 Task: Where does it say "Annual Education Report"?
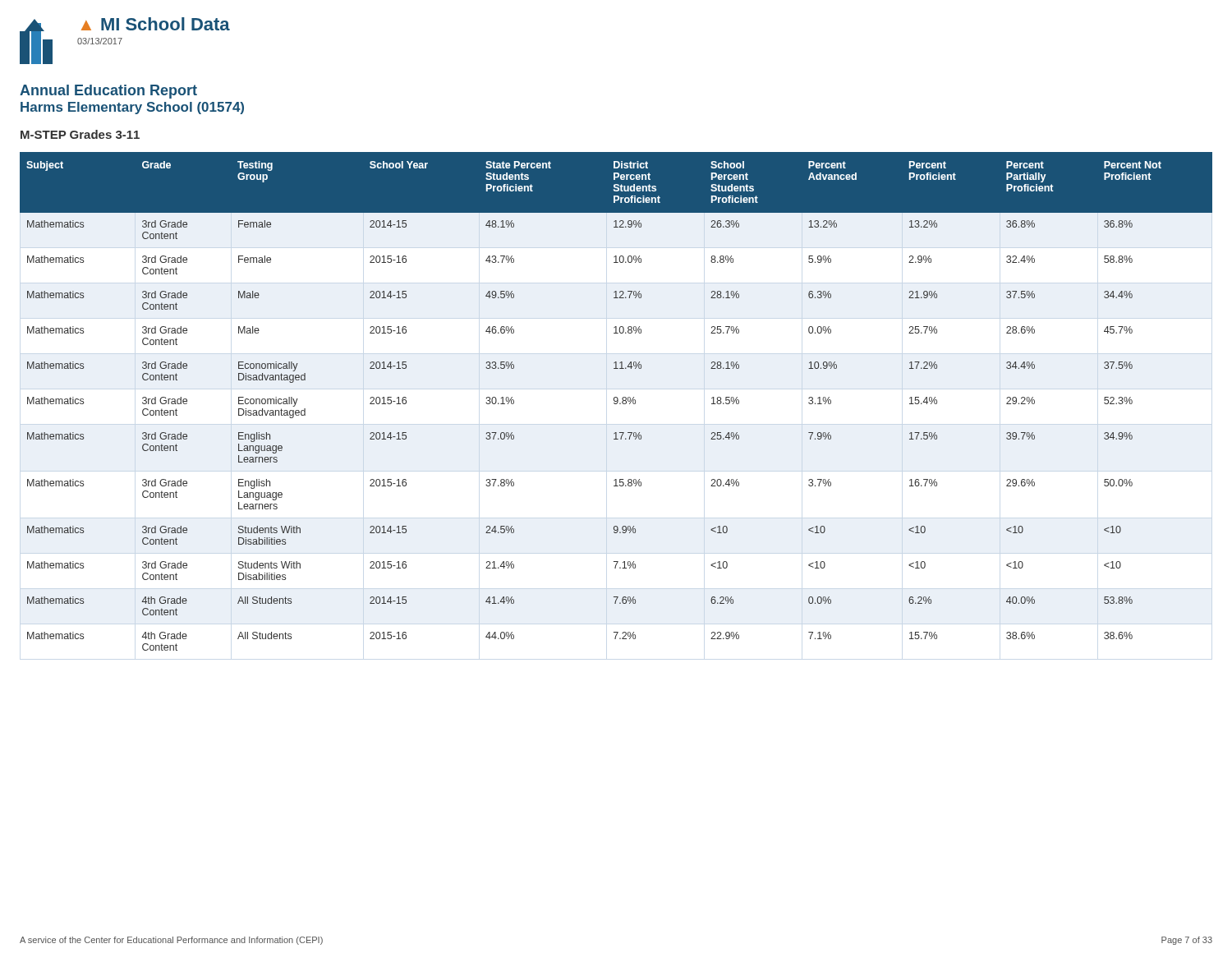pos(108,90)
